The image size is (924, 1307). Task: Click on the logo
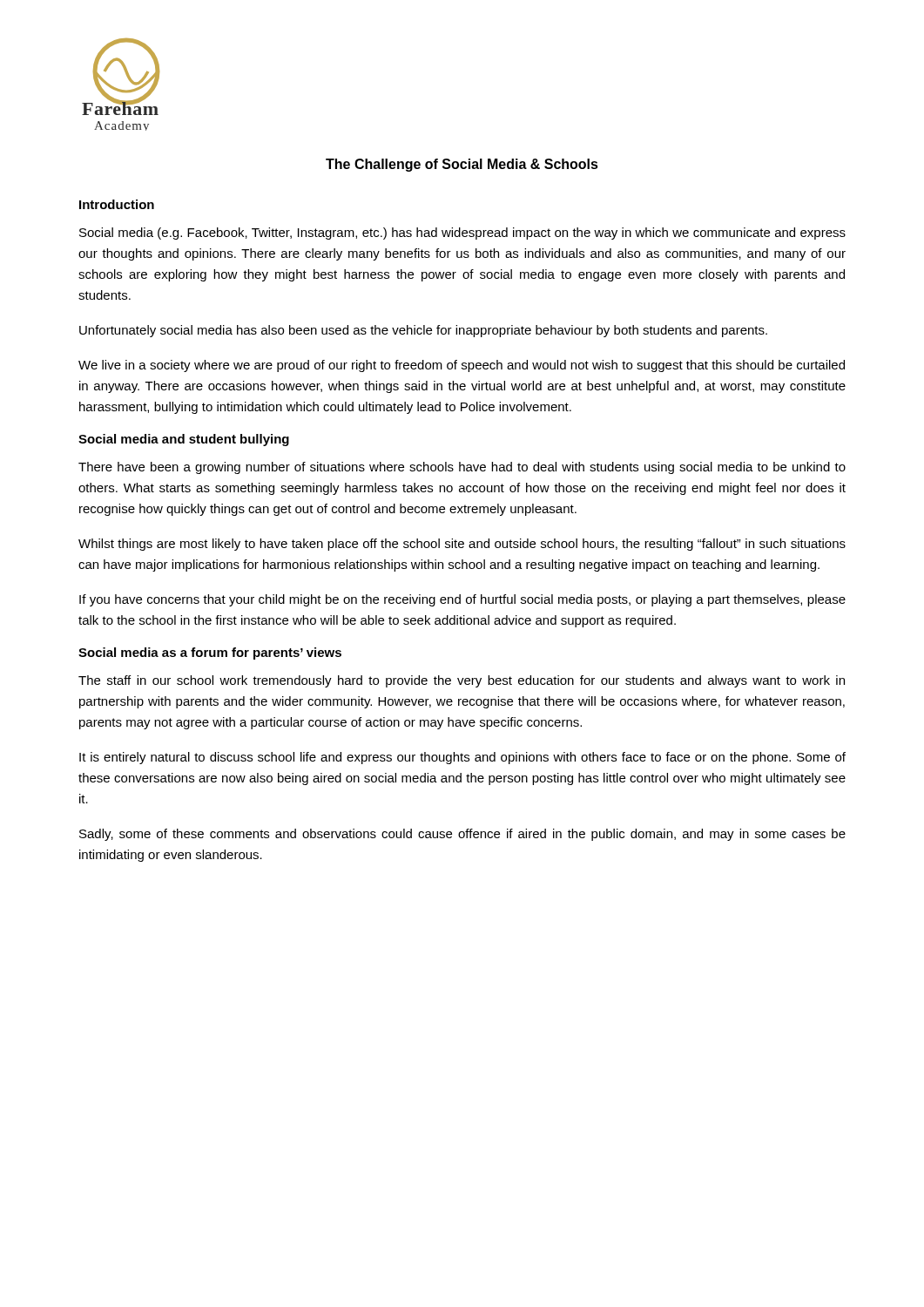462,83
